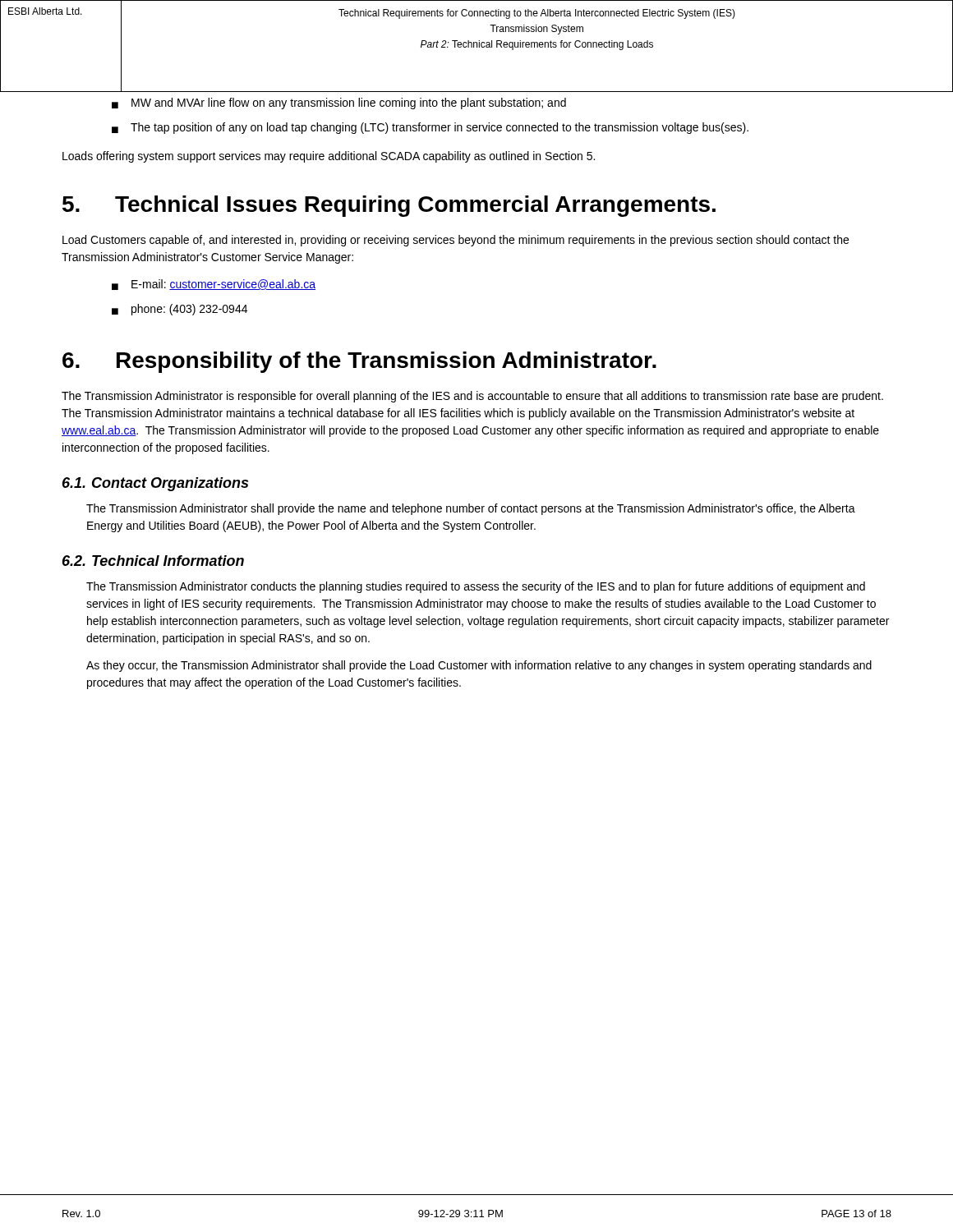
Task: Point to the block beginning "■ MW and MVAr line flow on any"
Action: (x=501, y=105)
